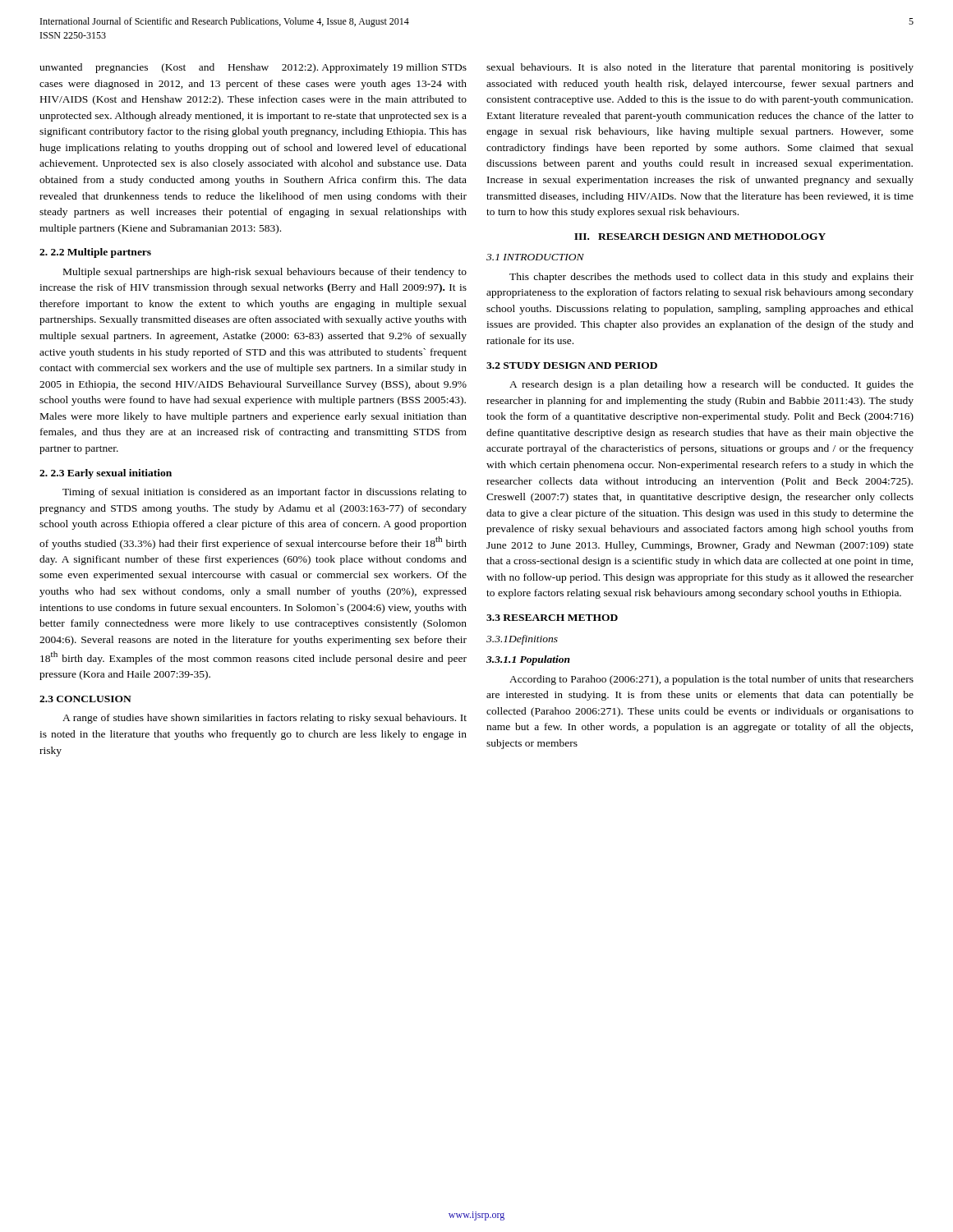953x1232 pixels.
Task: Click on the text starting "sexual behaviours. It is also noted"
Action: (x=700, y=139)
